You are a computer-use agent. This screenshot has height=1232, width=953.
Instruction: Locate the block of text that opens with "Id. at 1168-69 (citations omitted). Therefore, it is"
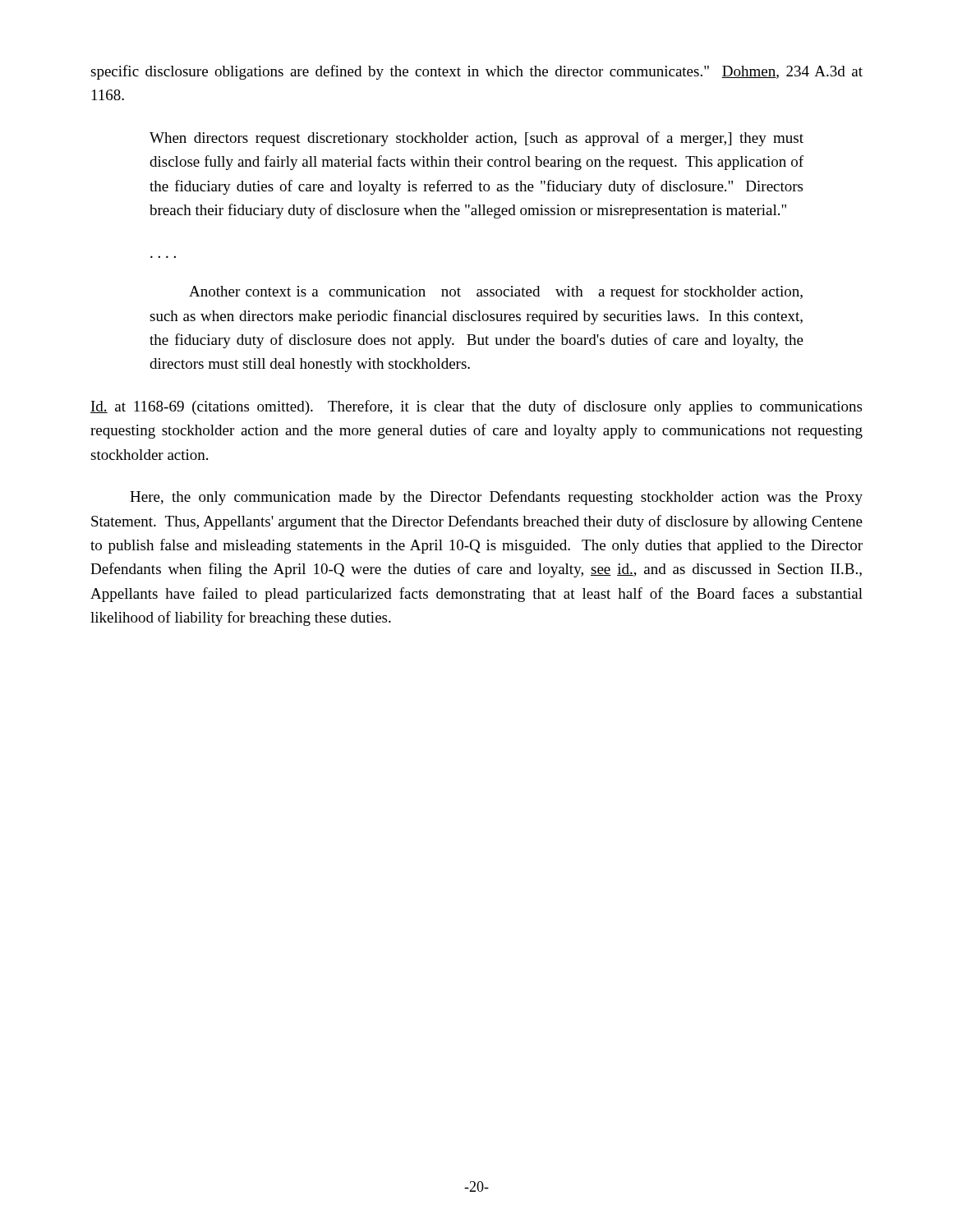click(x=476, y=430)
